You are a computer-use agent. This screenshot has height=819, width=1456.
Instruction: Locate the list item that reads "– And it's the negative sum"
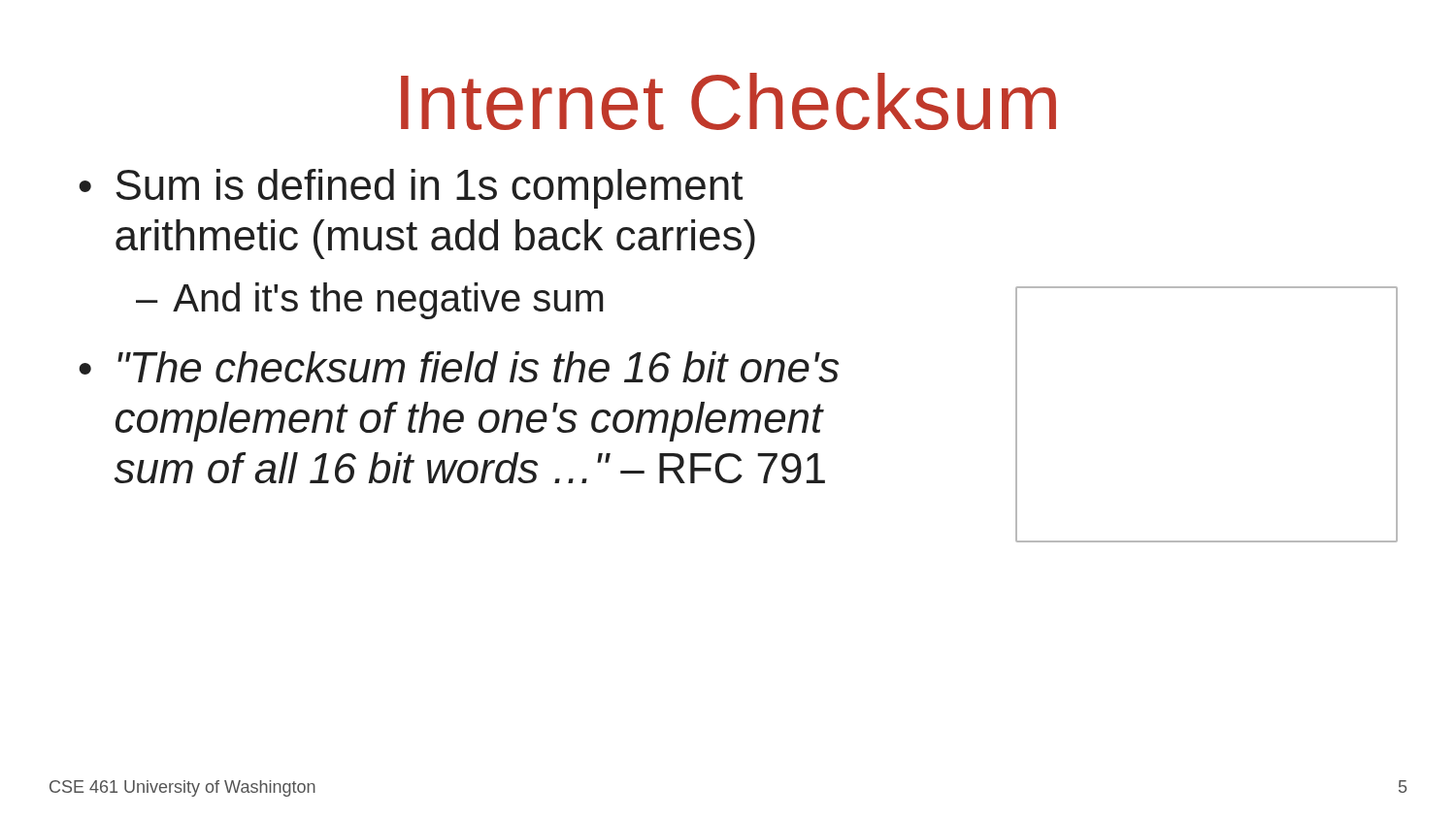pyautogui.click(x=371, y=298)
